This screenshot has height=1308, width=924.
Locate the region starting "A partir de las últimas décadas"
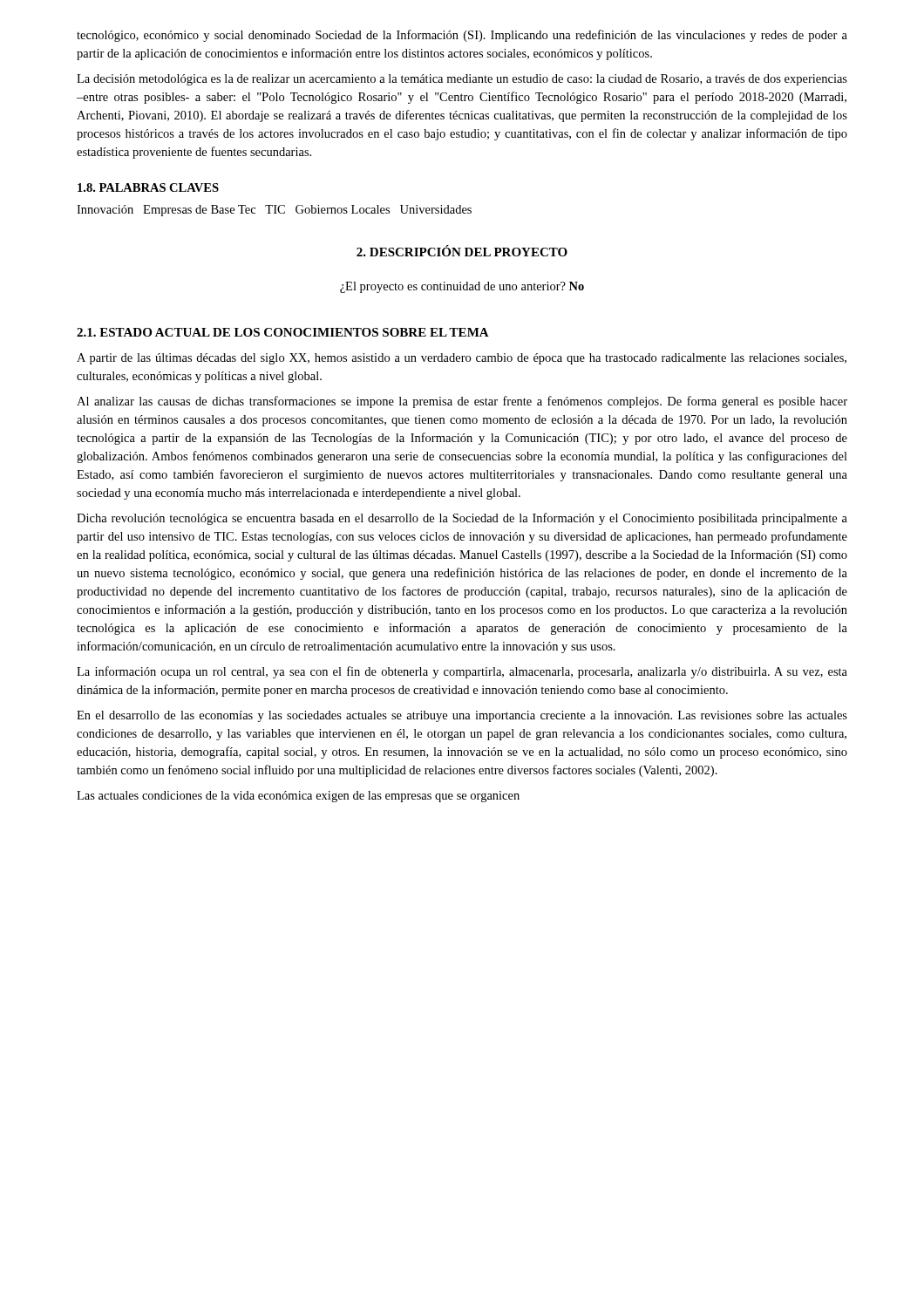coord(462,577)
